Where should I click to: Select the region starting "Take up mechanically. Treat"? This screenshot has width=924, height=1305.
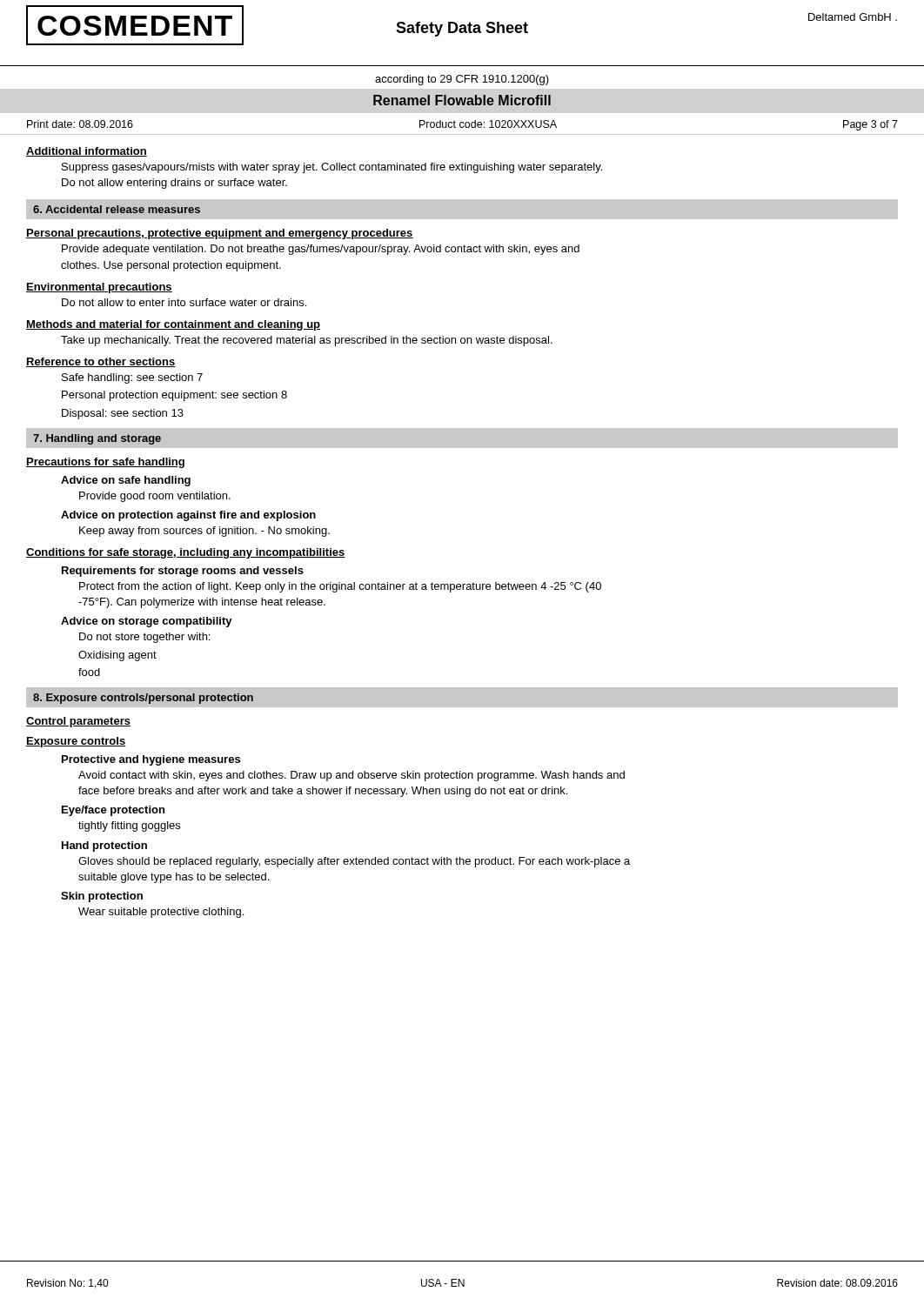tap(307, 340)
